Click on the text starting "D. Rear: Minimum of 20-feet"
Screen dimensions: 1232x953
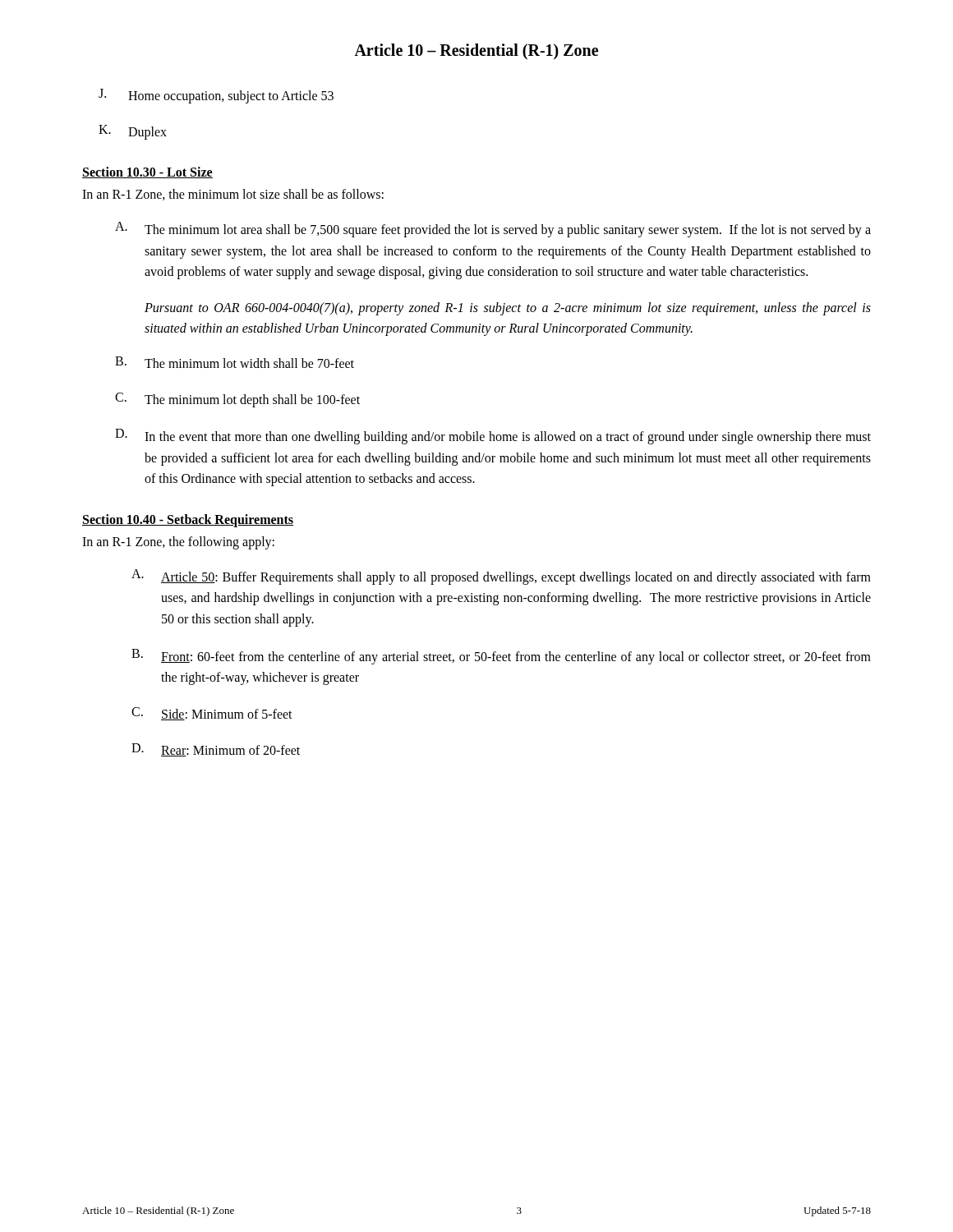click(216, 750)
